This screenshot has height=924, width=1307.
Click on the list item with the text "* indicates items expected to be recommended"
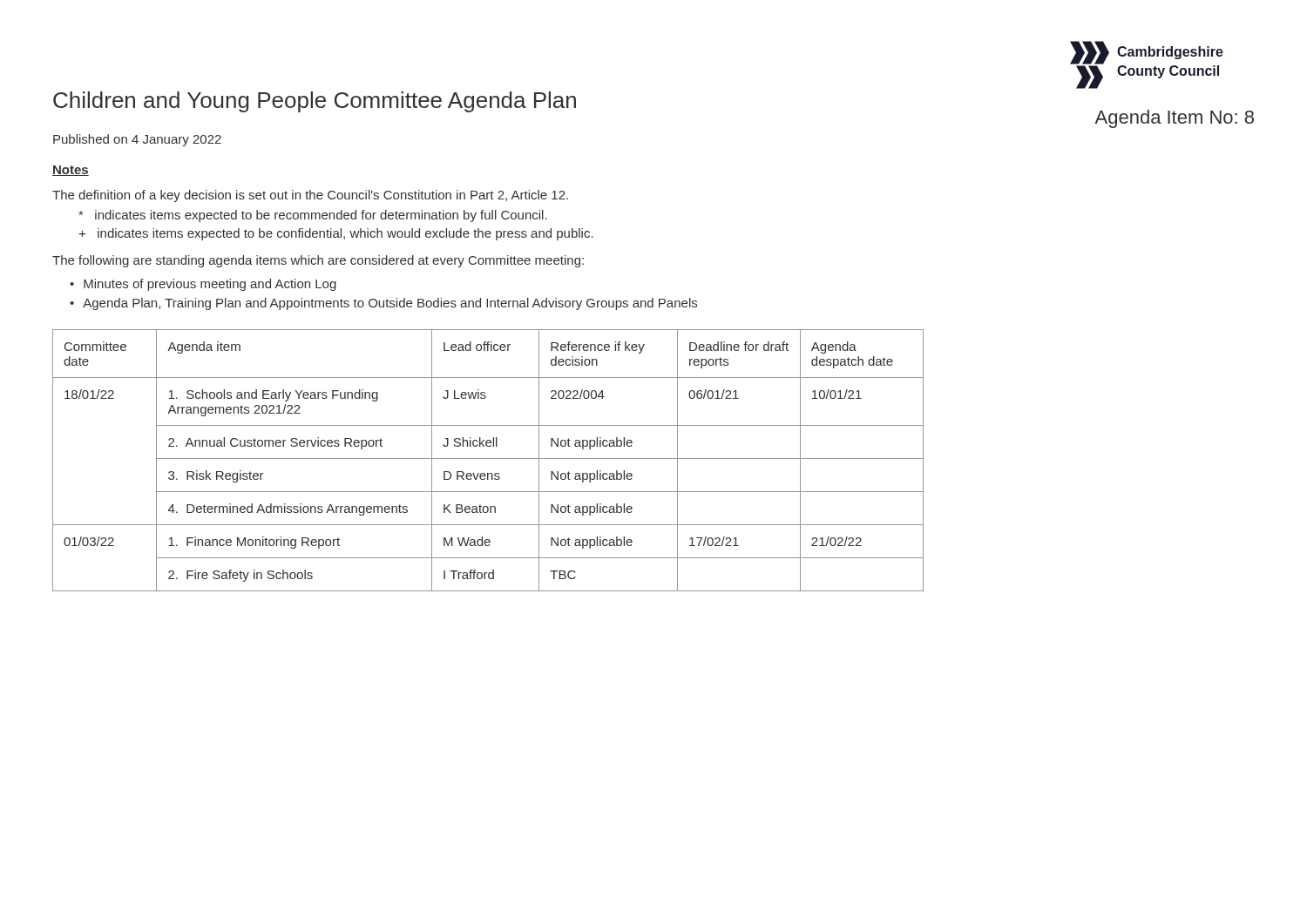313,215
